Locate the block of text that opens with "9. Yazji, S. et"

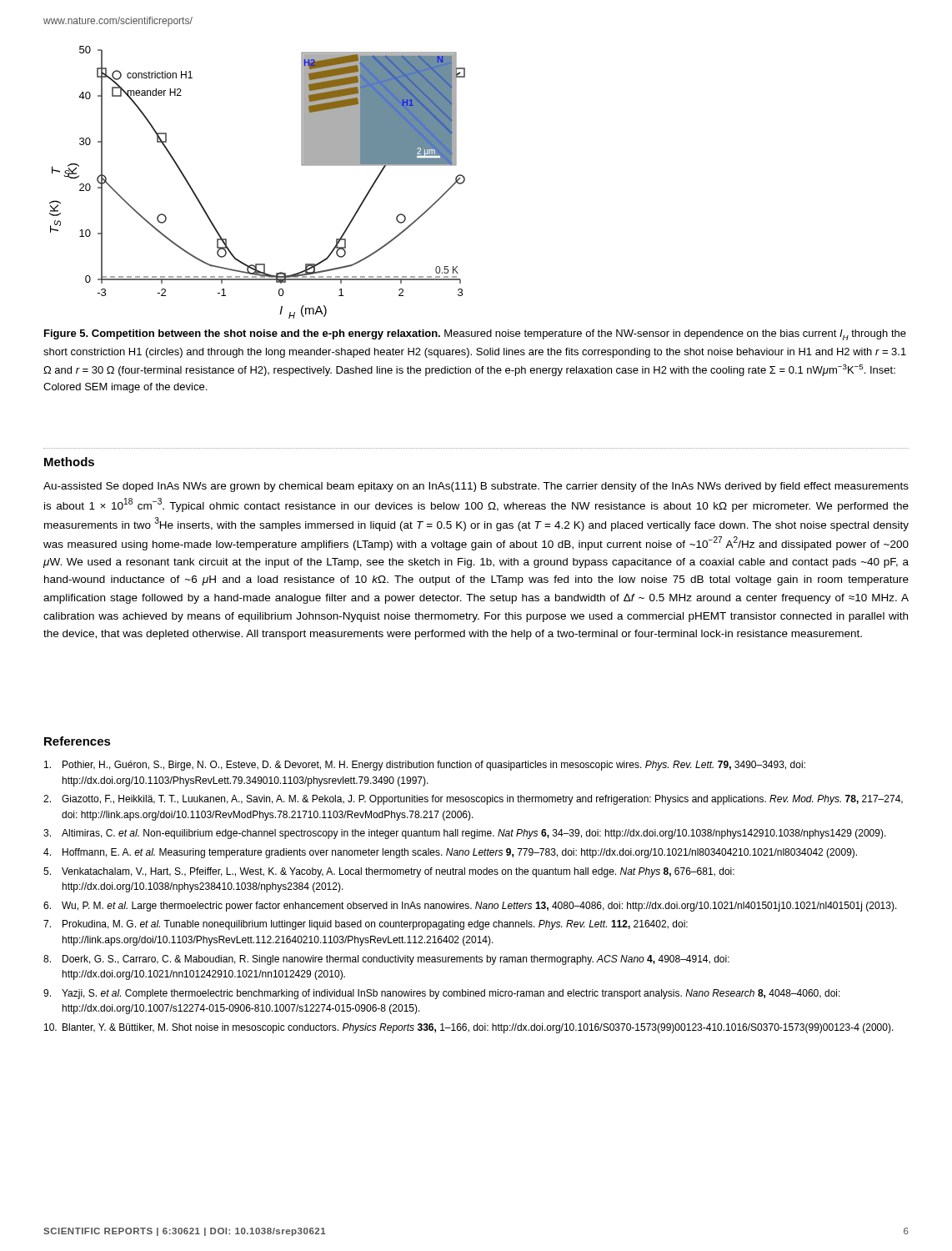tap(476, 1001)
